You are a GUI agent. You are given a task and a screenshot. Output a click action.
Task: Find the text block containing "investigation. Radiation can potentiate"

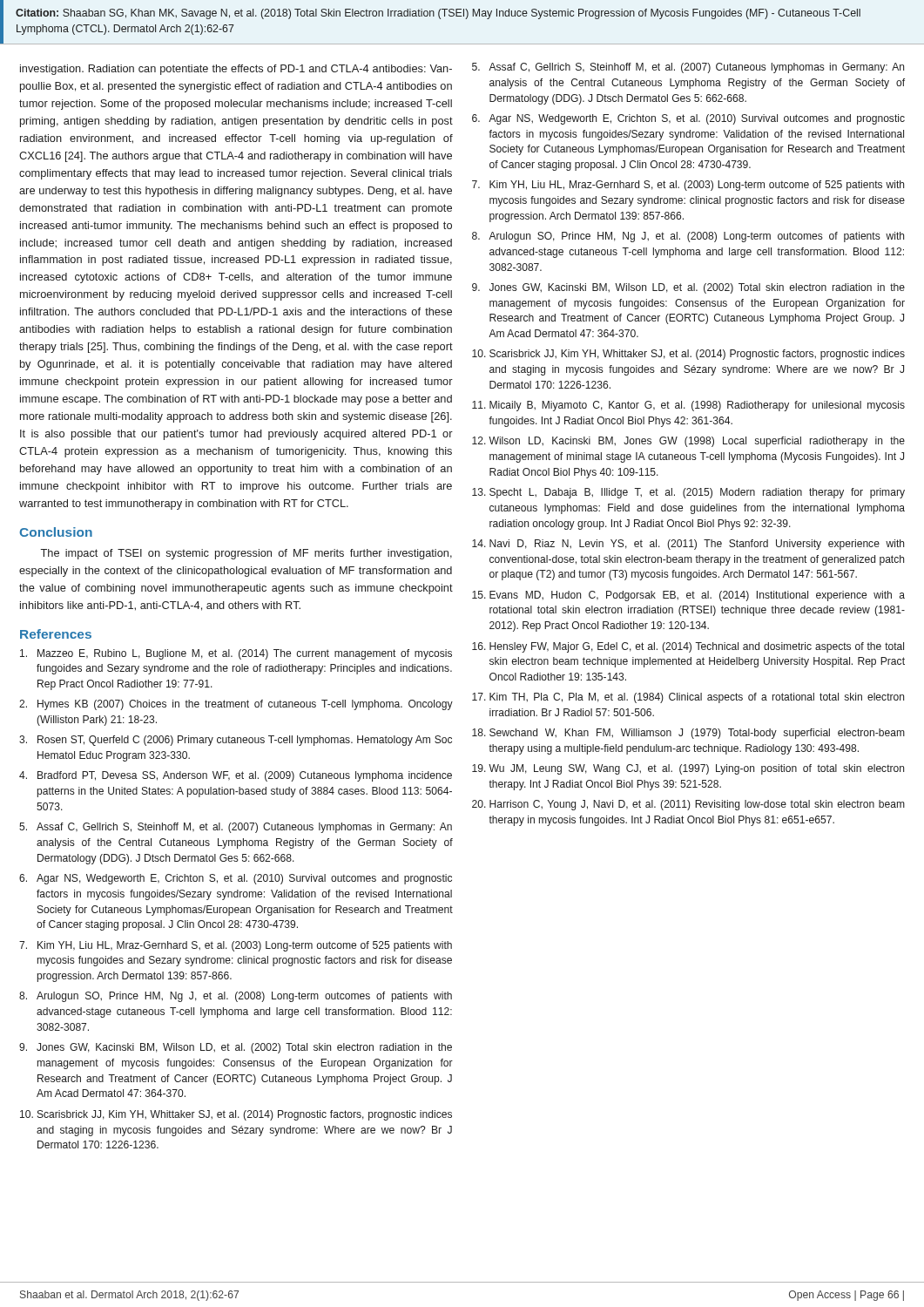(x=236, y=286)
